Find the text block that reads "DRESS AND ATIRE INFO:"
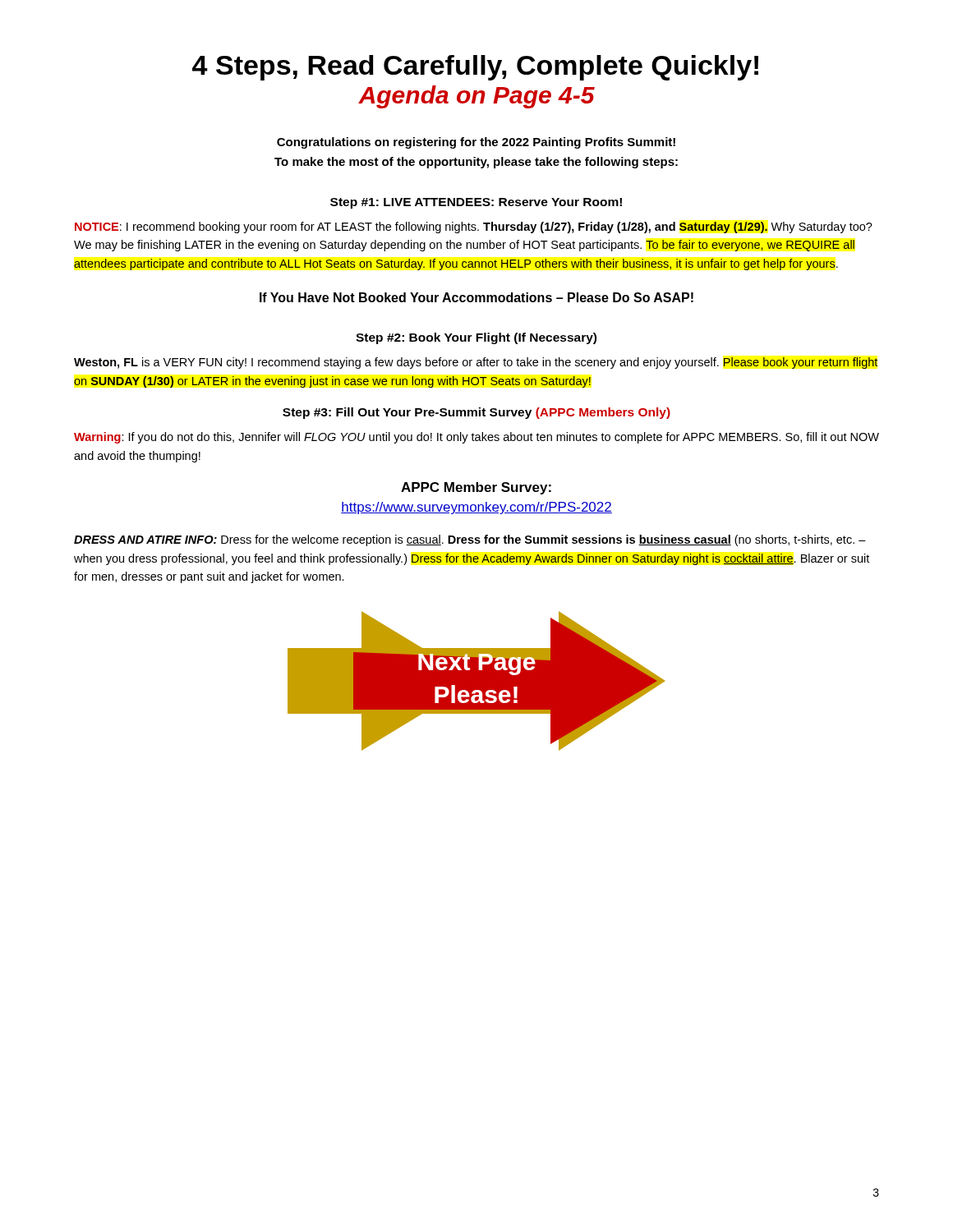 [472, 558]
